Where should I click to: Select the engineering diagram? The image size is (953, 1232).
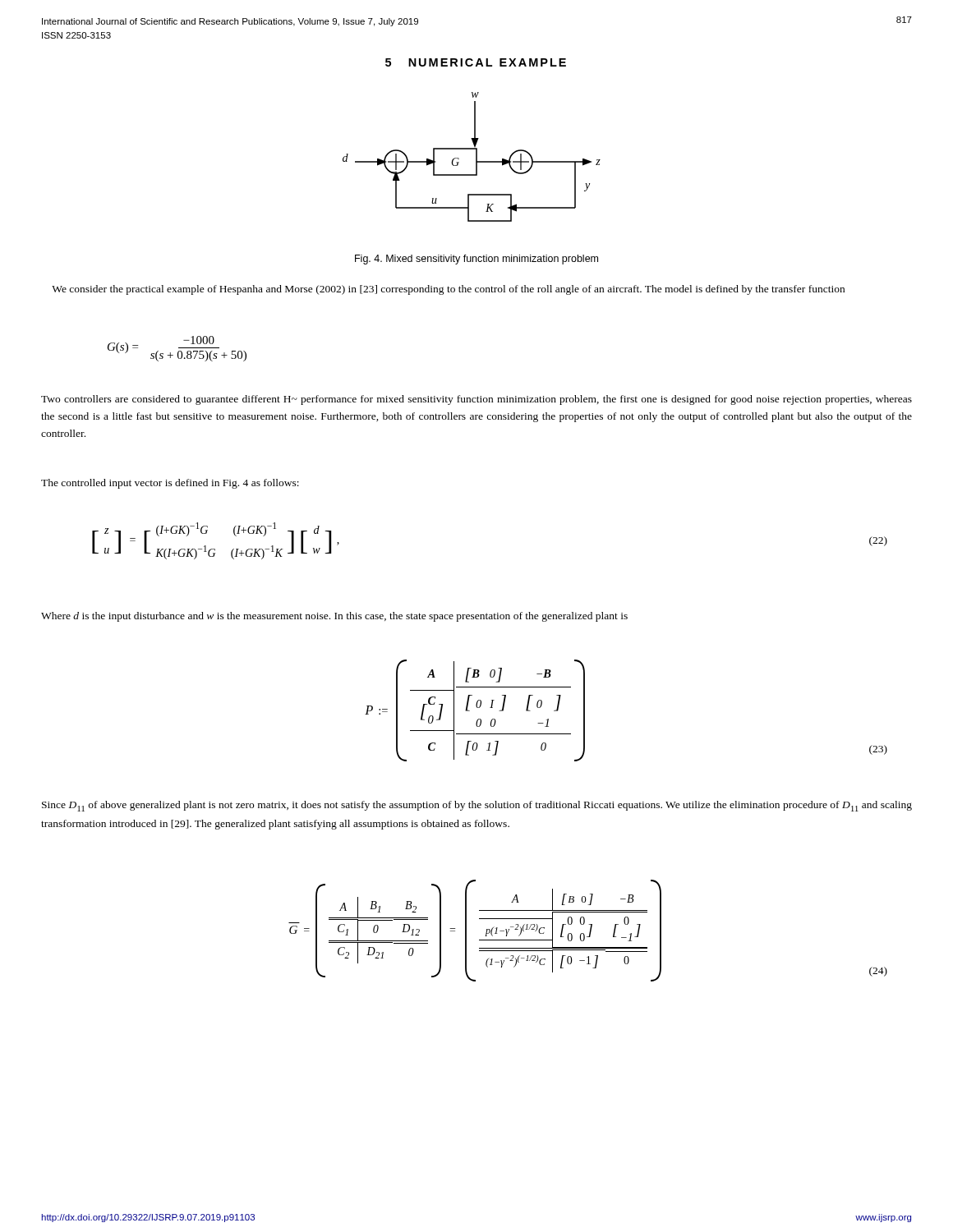tap(476, 166)
